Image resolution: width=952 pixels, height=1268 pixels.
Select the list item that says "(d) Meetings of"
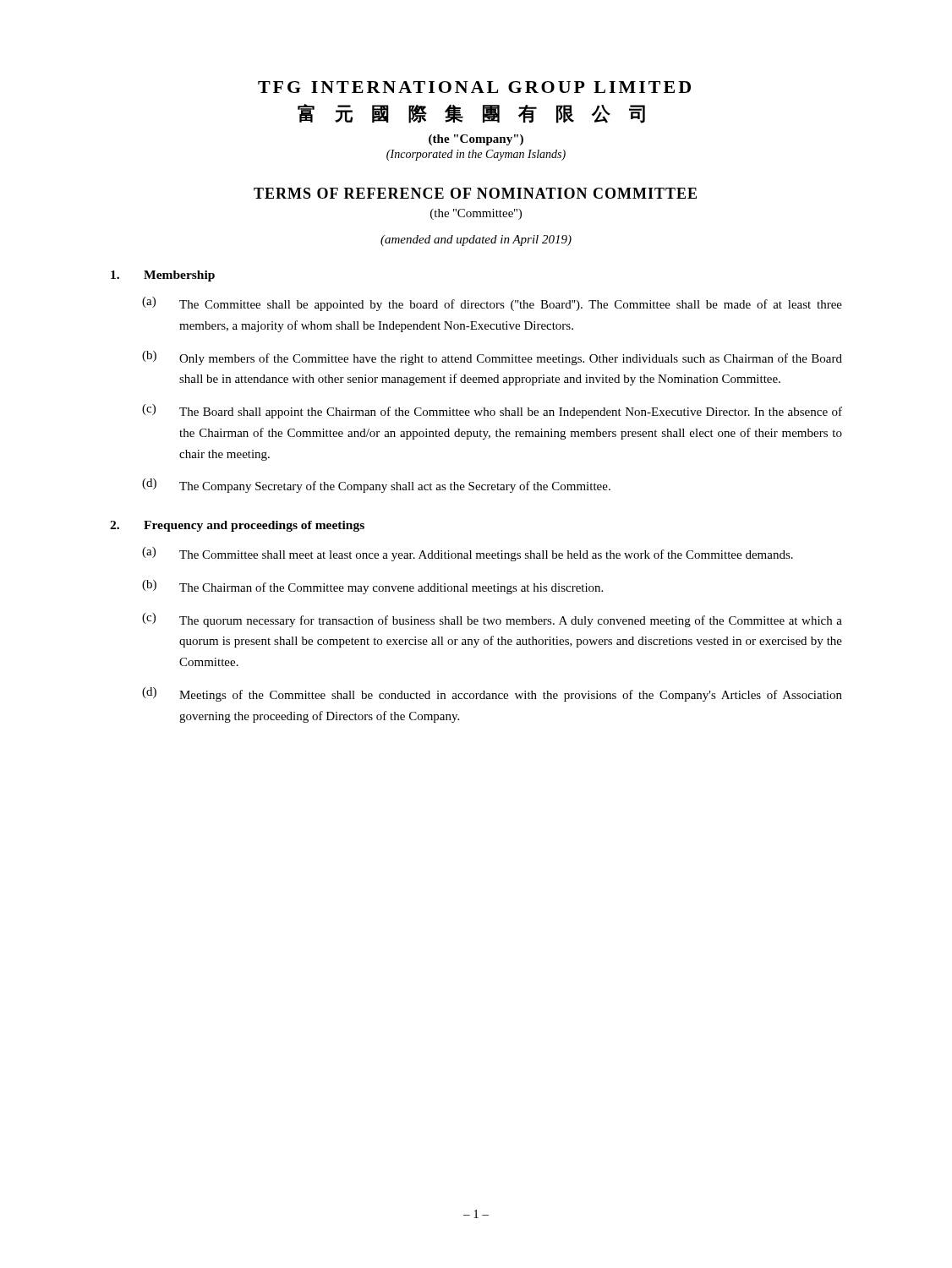click(492, 705)
